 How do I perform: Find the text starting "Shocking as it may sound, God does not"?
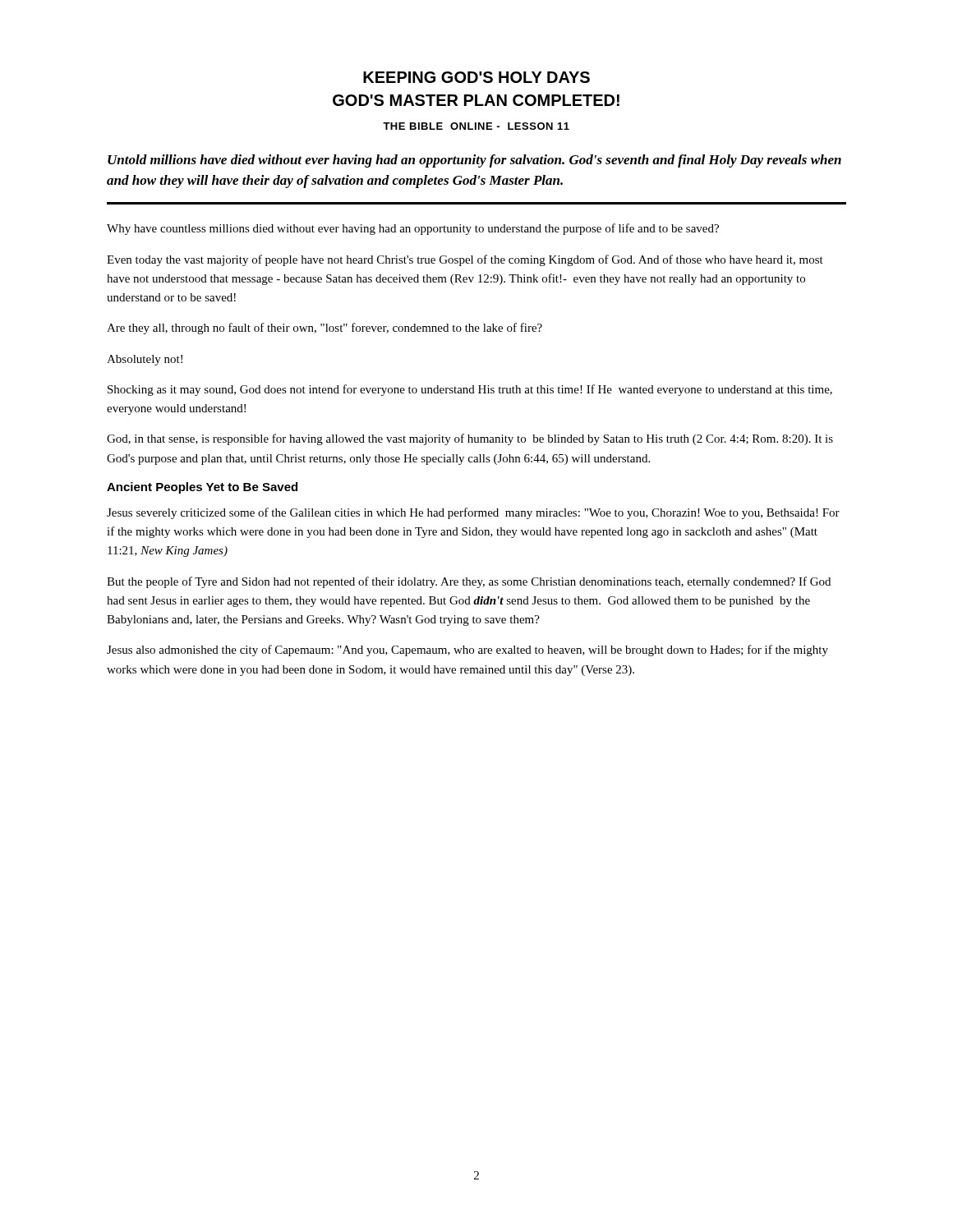point(470,399)
